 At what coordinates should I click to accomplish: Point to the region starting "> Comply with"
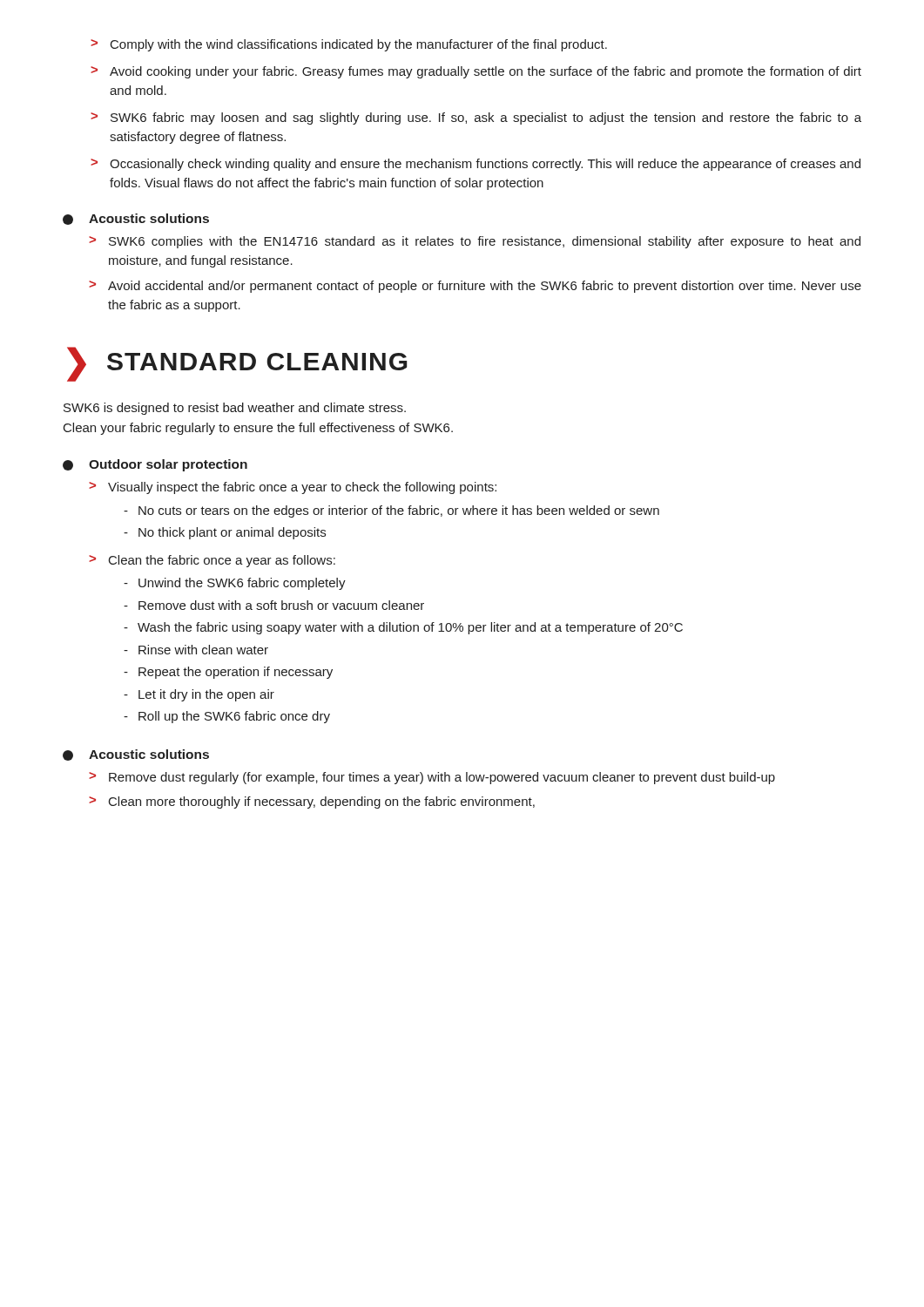pos(476,45)
